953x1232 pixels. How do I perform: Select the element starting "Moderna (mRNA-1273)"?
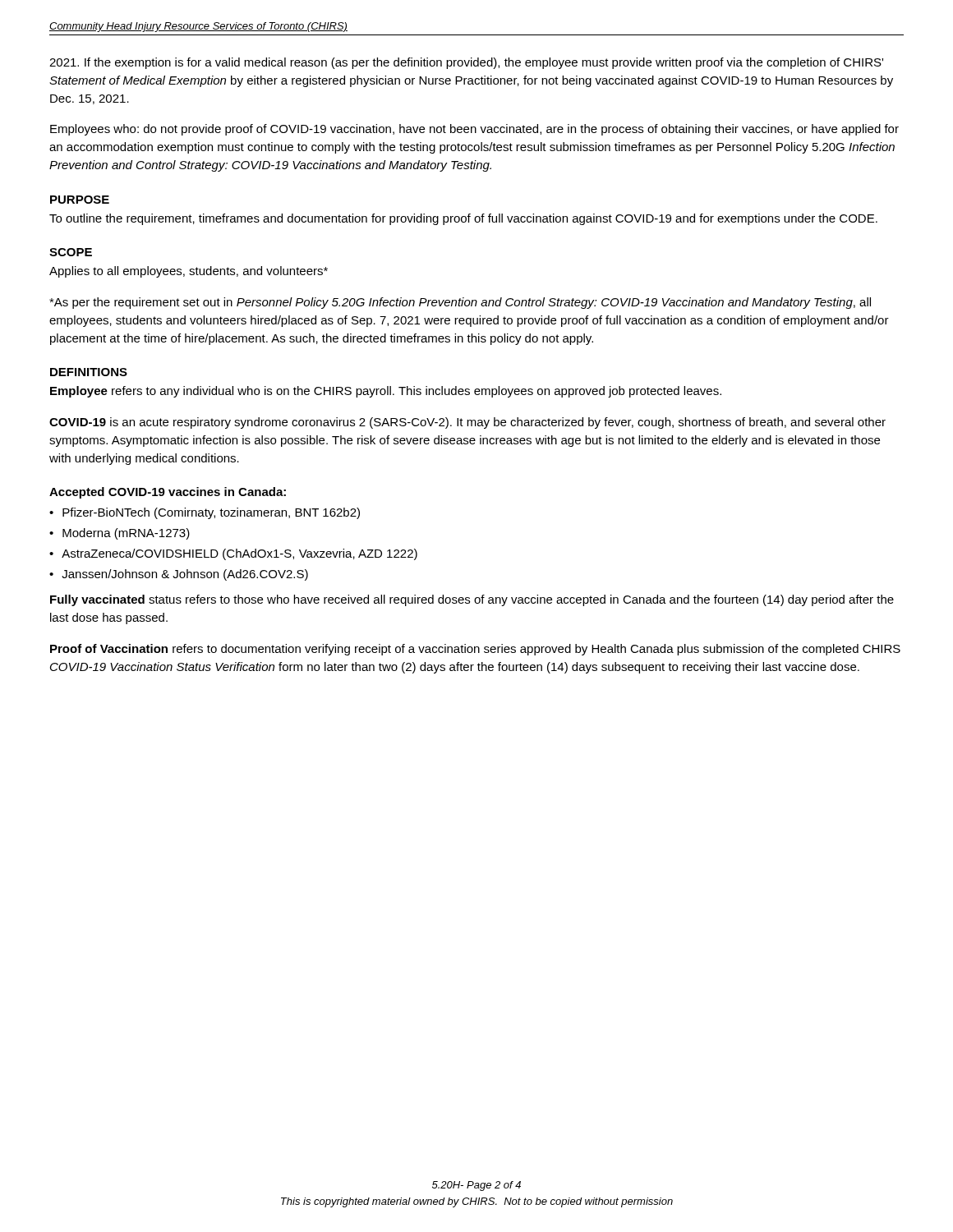126,533
